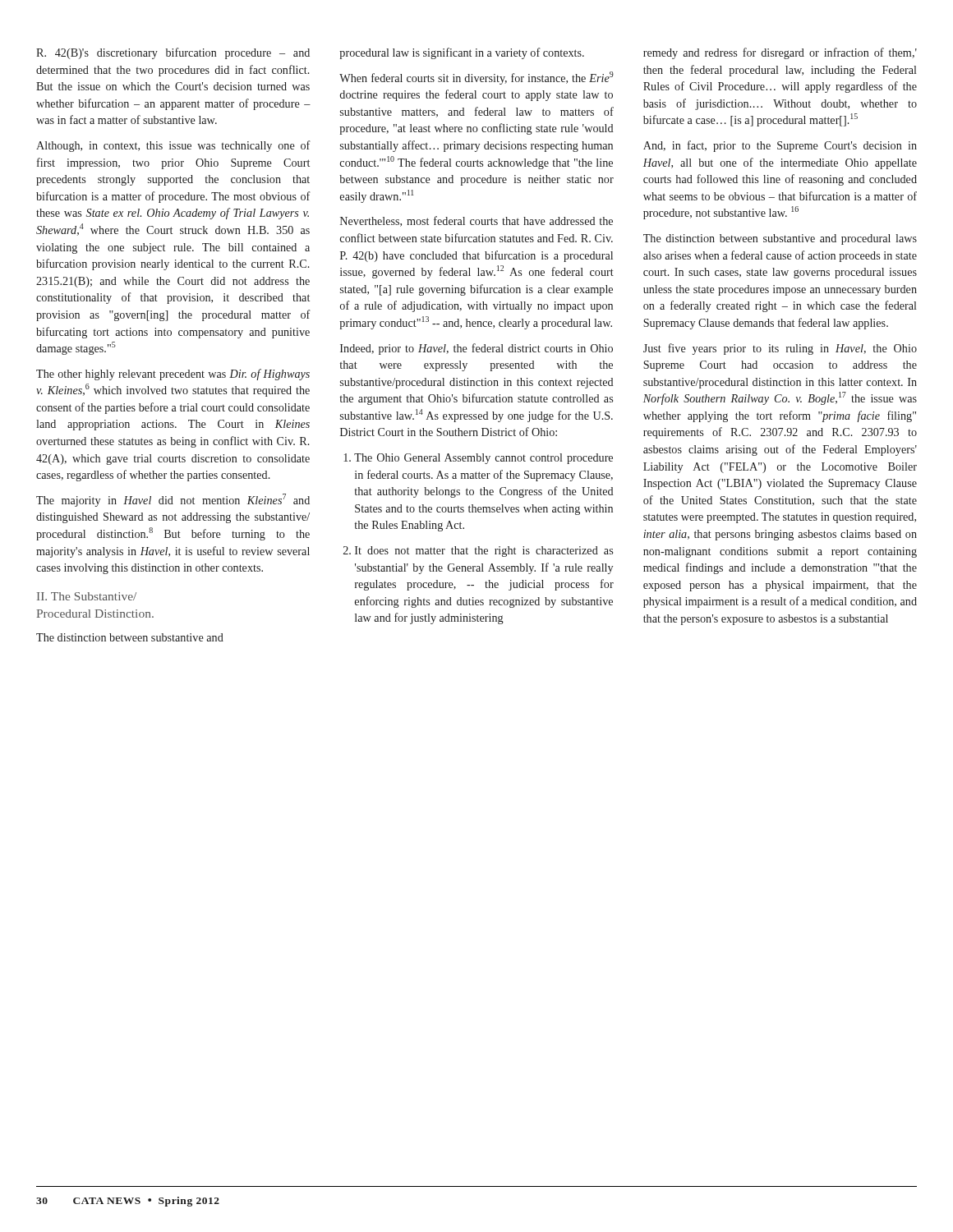The height and width of the screenshot is (1232, 953).
Task: Point to the block beginning "The other highly relevant precedent was Dir."
Action: (173, 424)
